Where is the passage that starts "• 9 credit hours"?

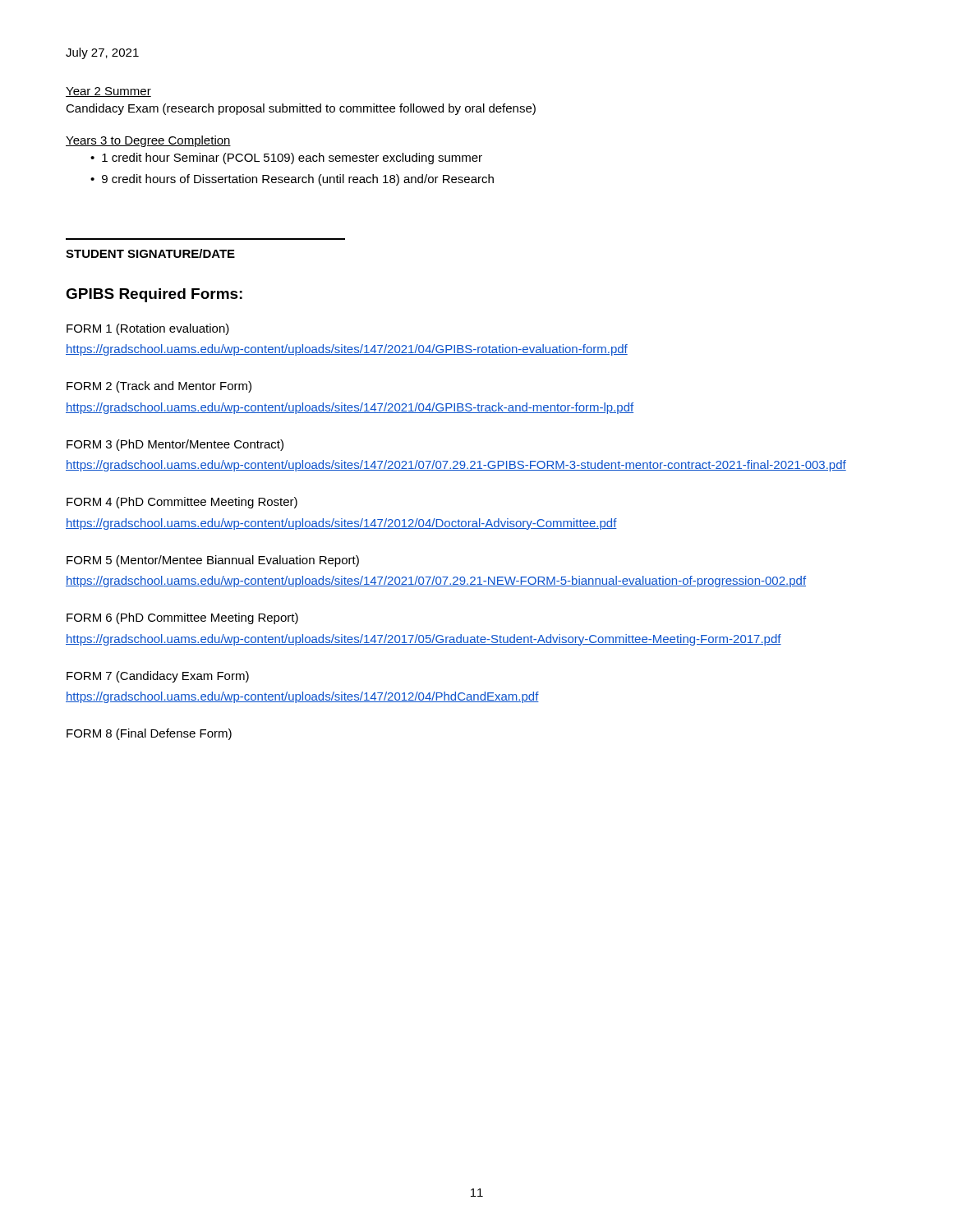pyautogui.click(x=292, y=179)
